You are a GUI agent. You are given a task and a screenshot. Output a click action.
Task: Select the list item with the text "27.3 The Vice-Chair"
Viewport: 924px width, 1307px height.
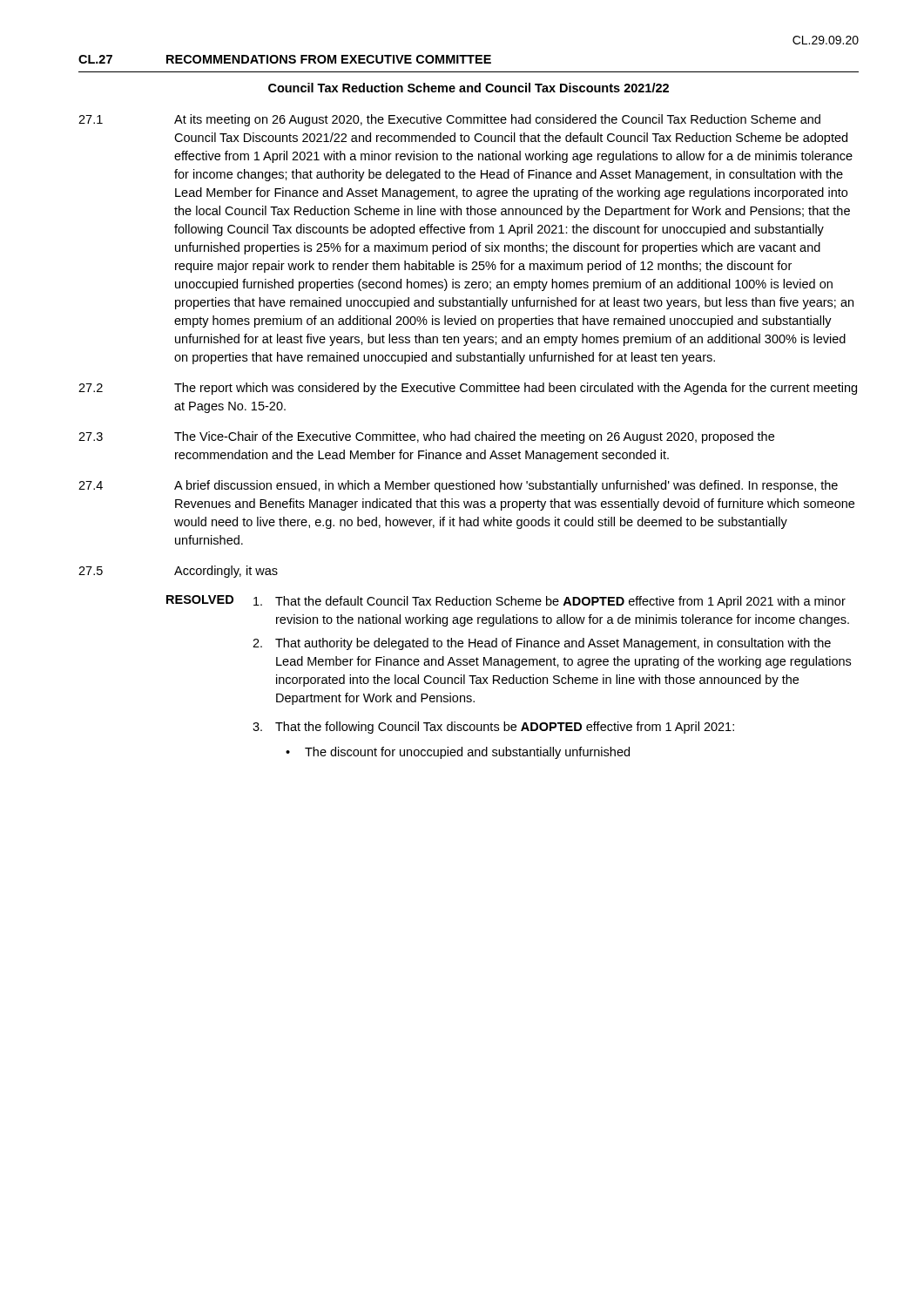click(x=469, y=446)
